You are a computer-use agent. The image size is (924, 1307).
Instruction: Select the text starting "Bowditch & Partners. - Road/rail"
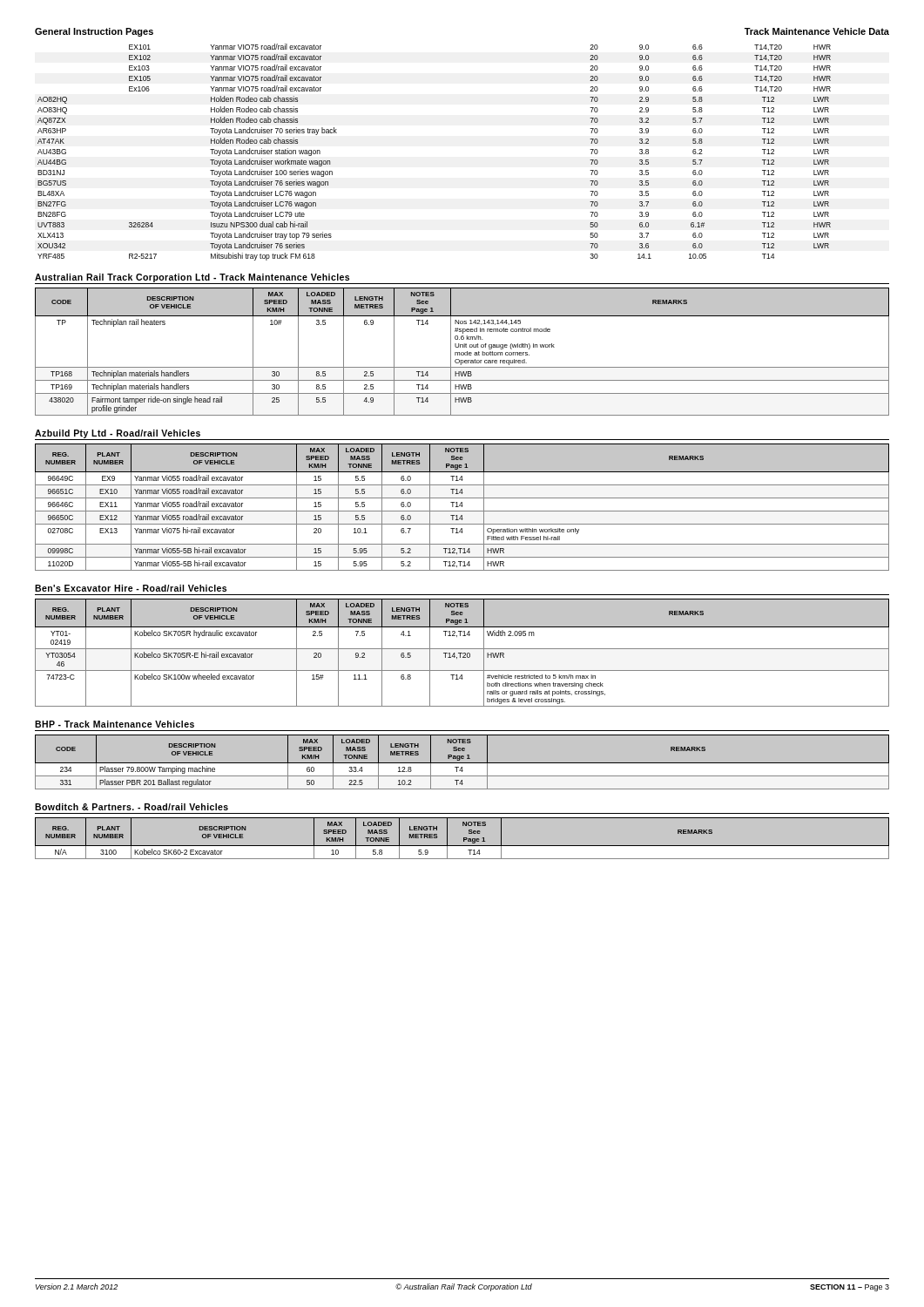coord(132,807)
